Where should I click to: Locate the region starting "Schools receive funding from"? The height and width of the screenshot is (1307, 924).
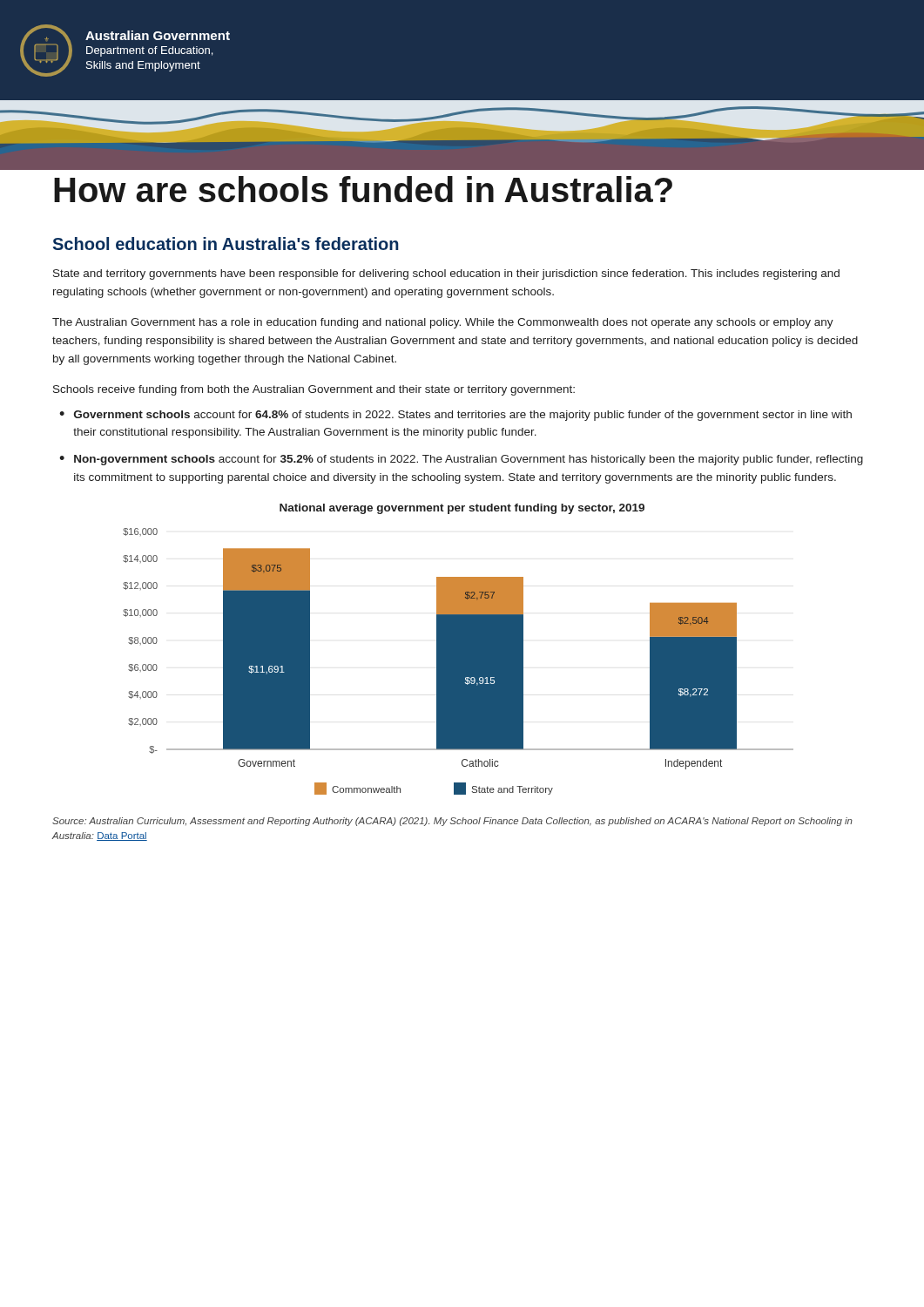(314, 389)
